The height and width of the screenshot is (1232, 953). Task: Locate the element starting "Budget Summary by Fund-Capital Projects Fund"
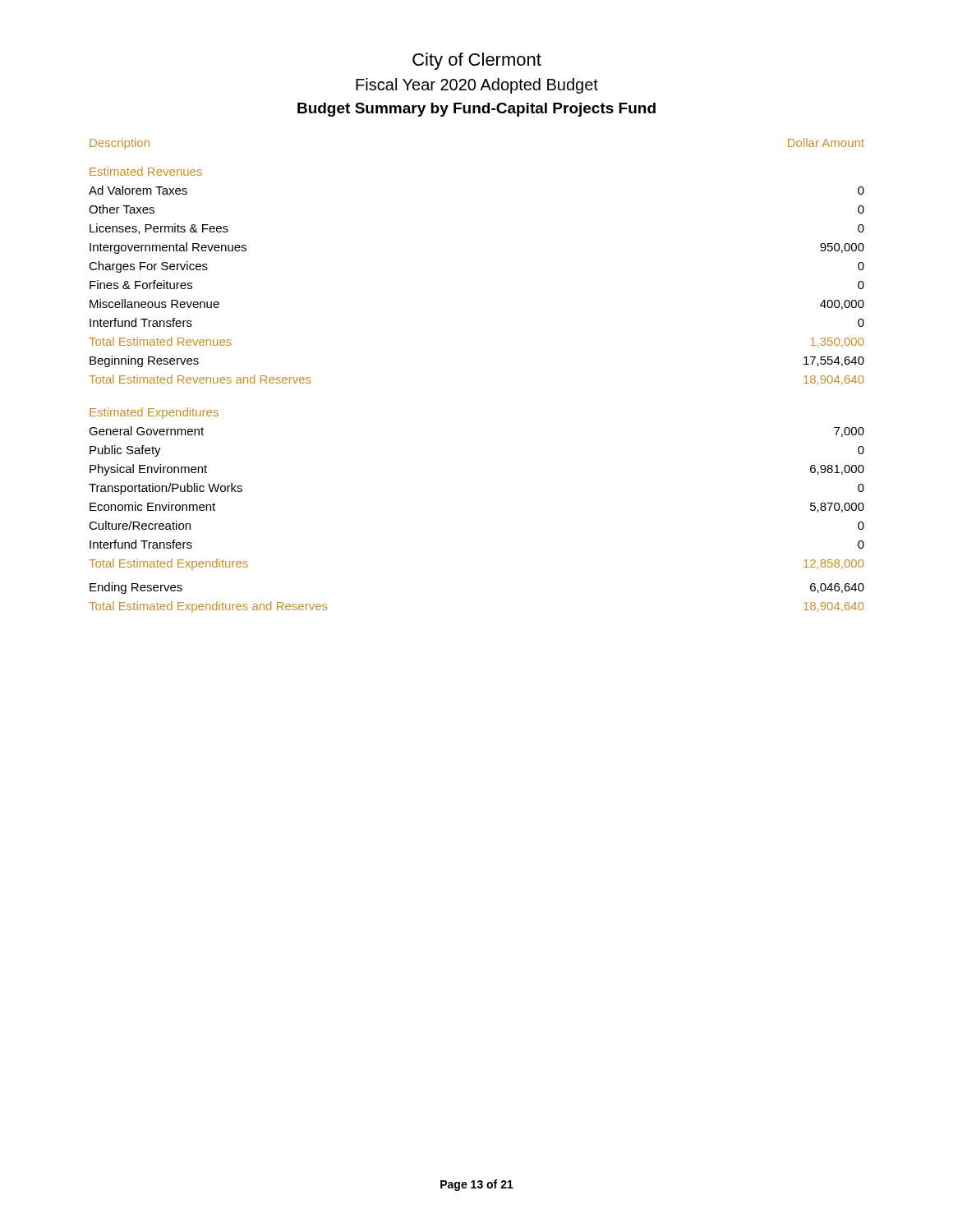coord(476,108)
